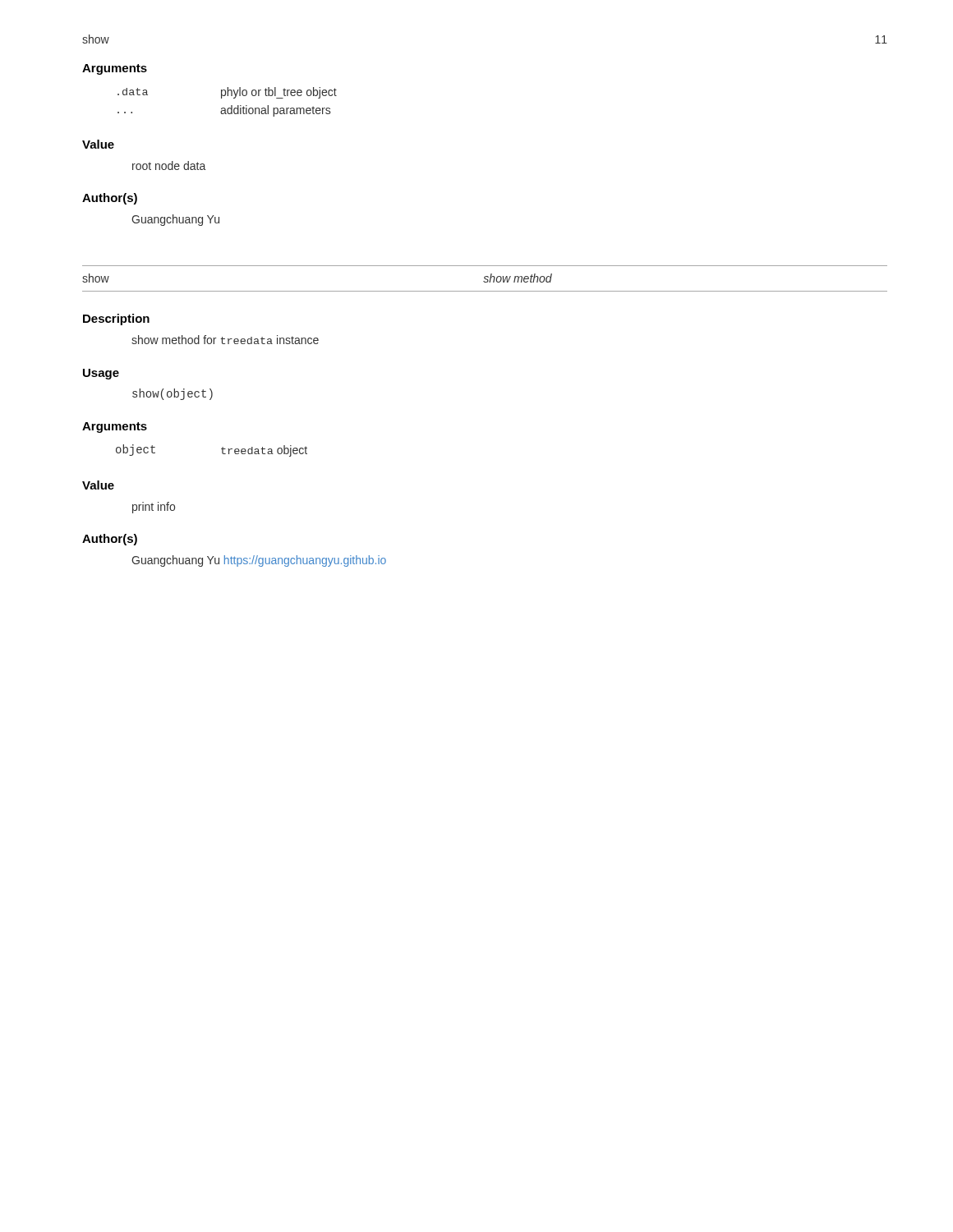Find "root node data" on this page
This screenshot has height=1232, width=953.
pos(169,166)
